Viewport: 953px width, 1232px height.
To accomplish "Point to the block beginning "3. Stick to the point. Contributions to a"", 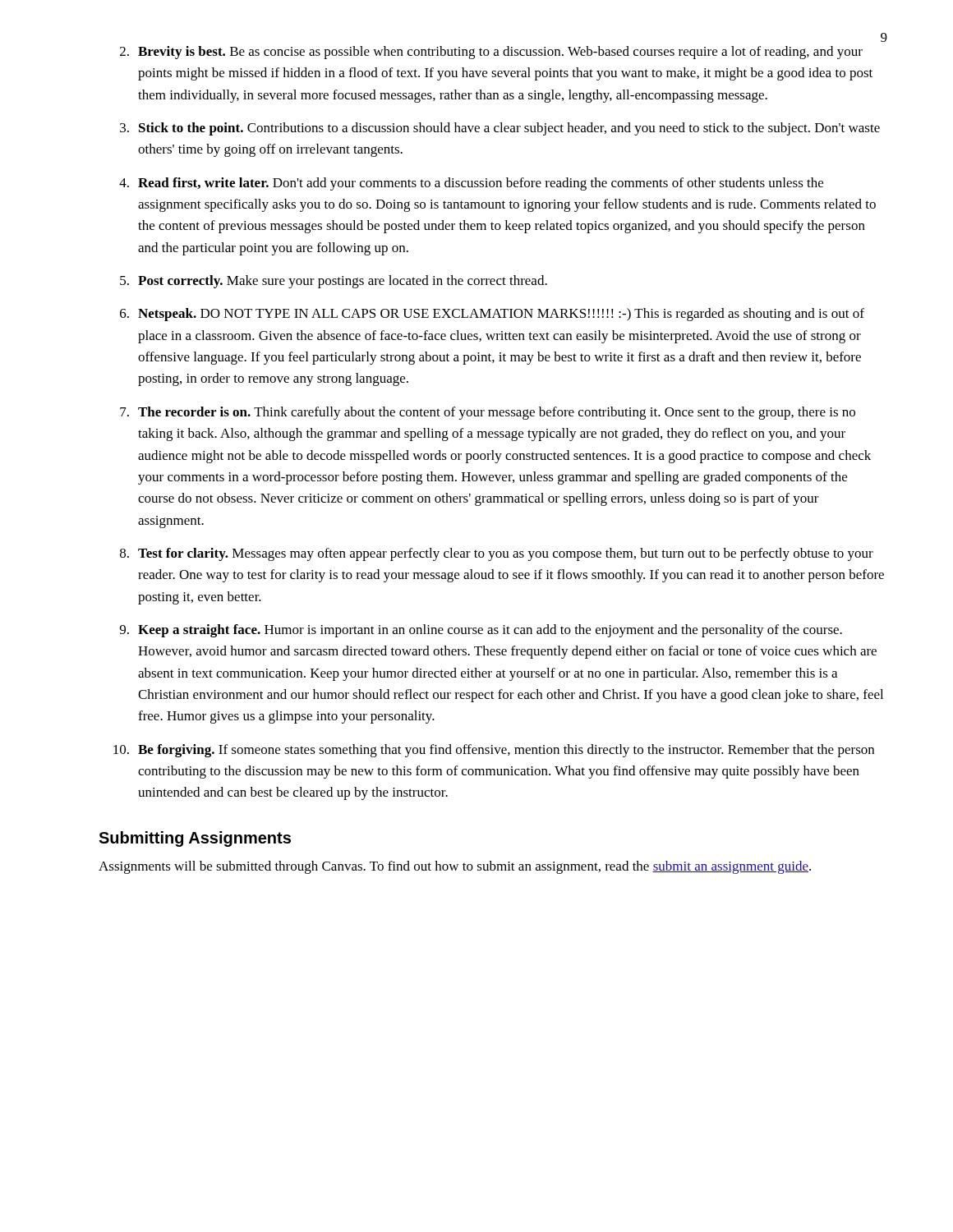I will pyautogui.click(x=493, y=139).
